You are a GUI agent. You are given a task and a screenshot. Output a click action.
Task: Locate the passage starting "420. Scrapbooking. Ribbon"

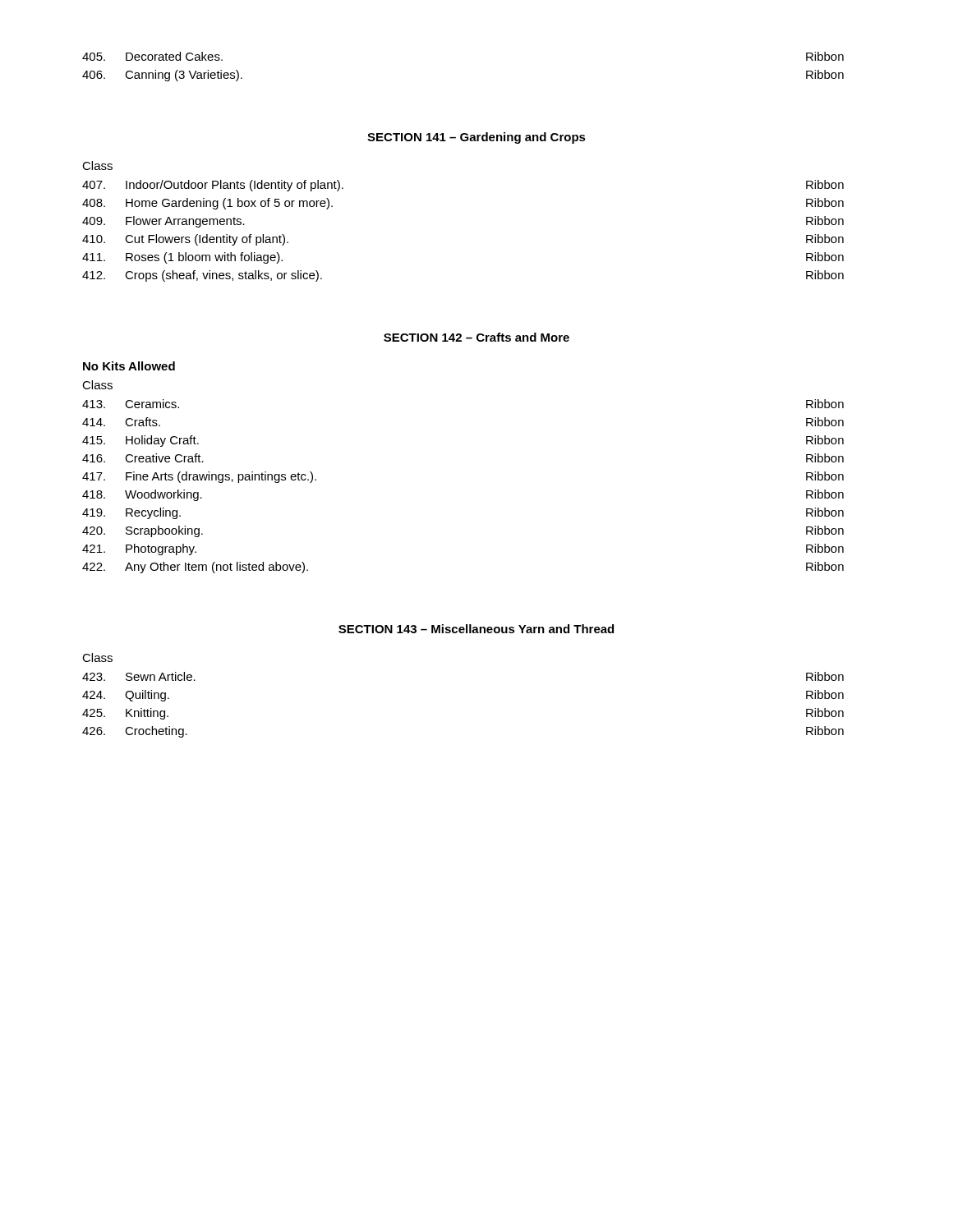coord(92,531)
